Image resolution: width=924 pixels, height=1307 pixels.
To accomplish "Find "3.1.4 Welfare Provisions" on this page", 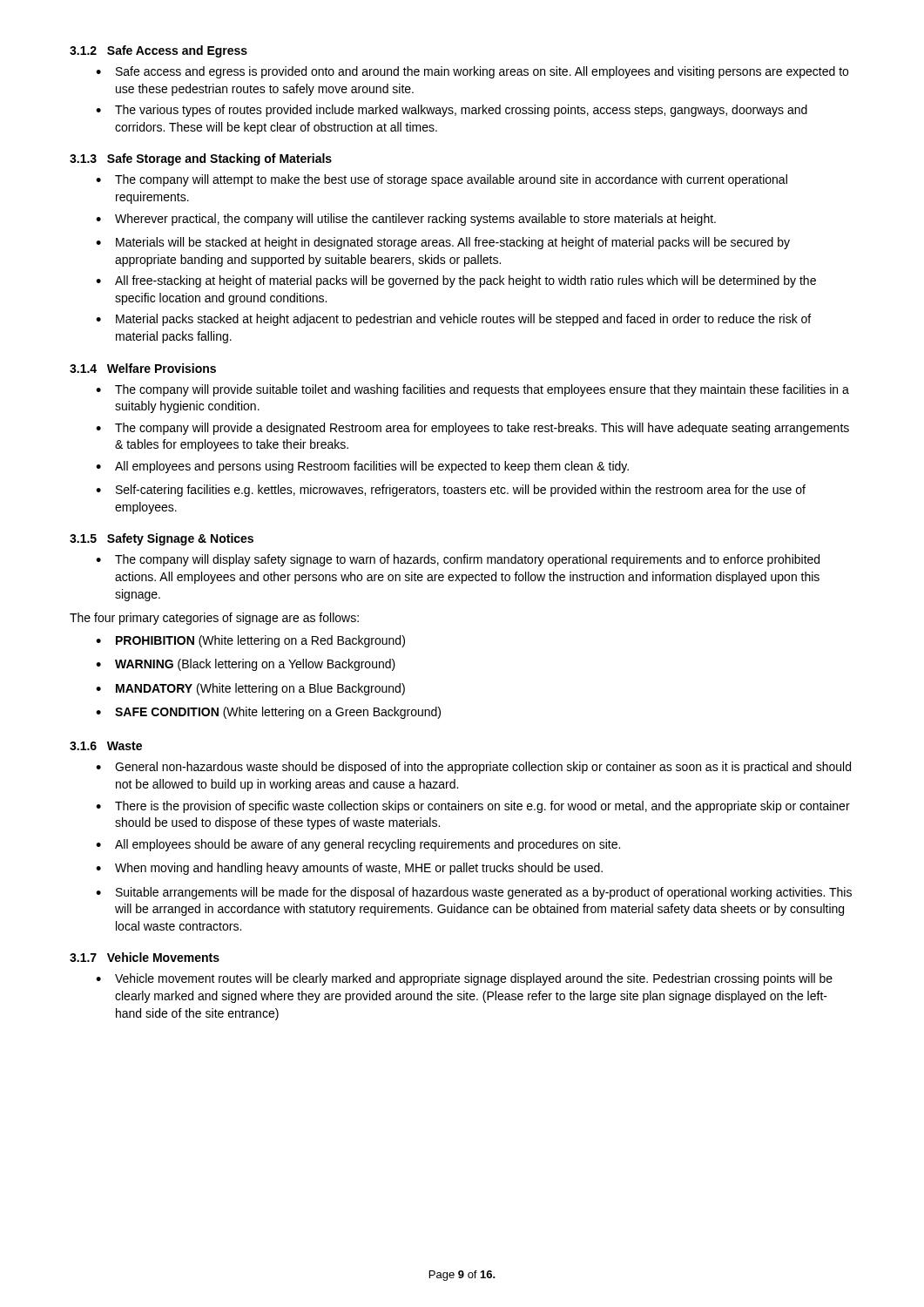I will tap(143, 368).
